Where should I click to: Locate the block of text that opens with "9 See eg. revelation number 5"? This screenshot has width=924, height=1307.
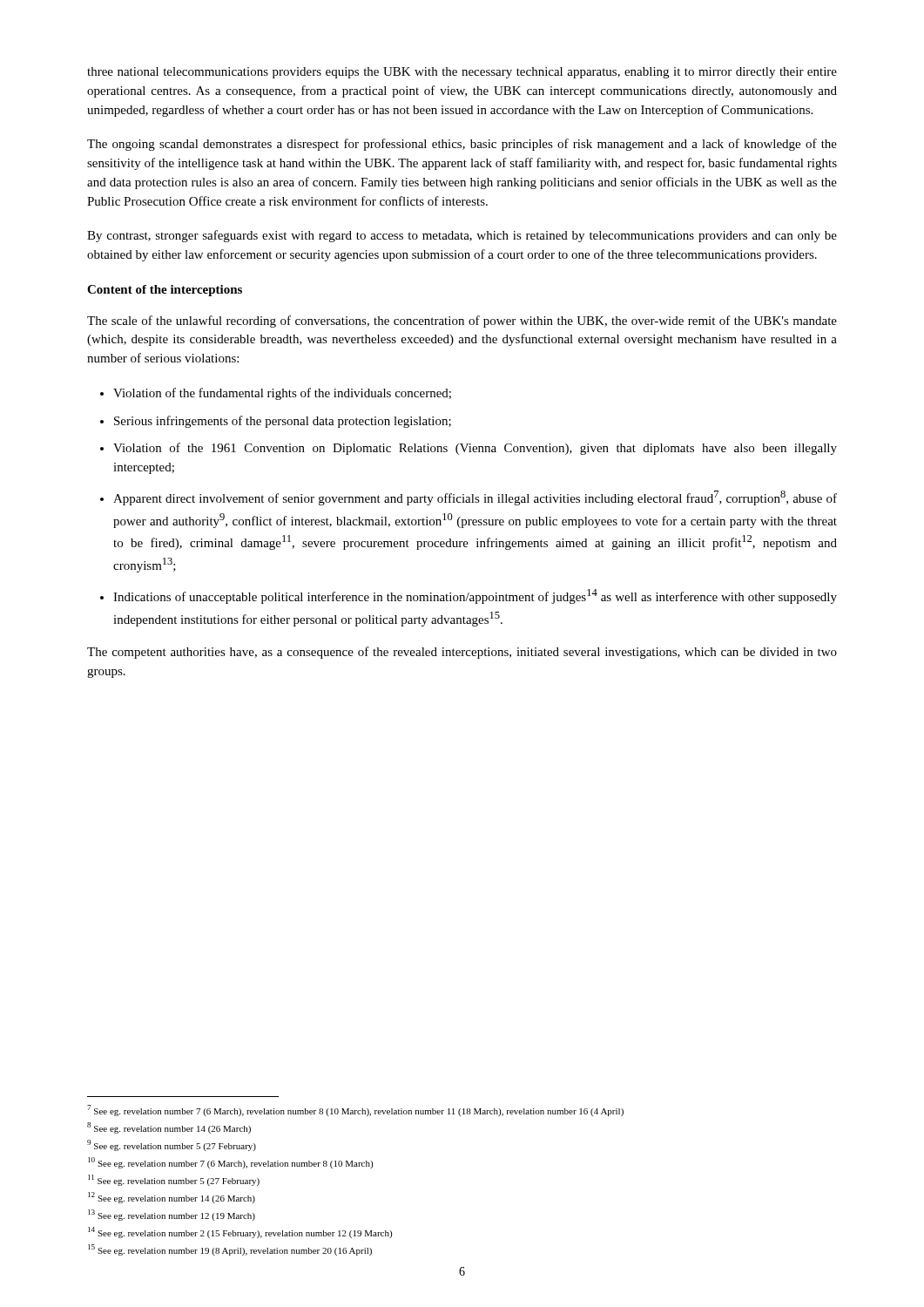(x=172, y=1144)
